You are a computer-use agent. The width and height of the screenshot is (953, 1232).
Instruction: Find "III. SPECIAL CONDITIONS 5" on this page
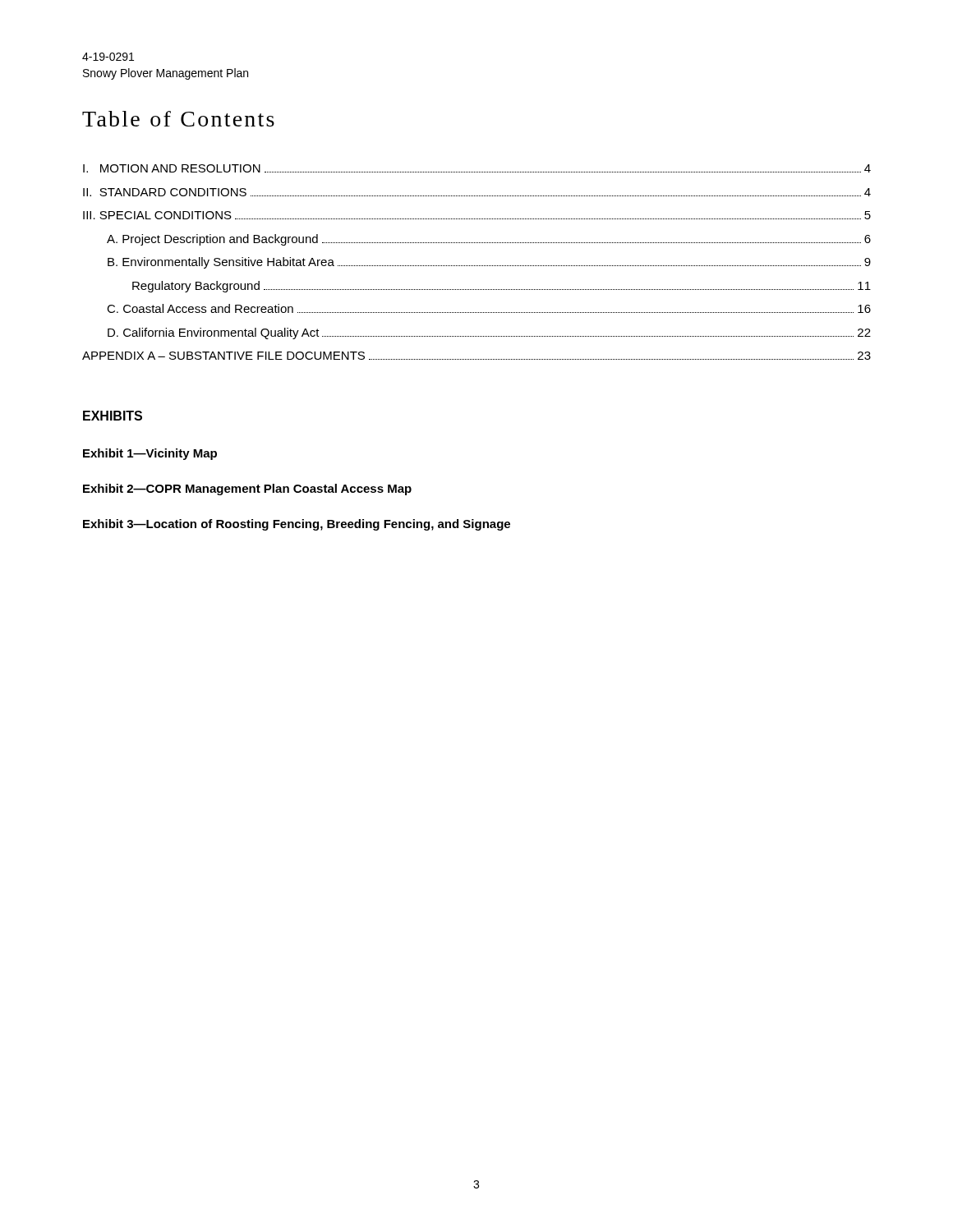tap(476, 216)
